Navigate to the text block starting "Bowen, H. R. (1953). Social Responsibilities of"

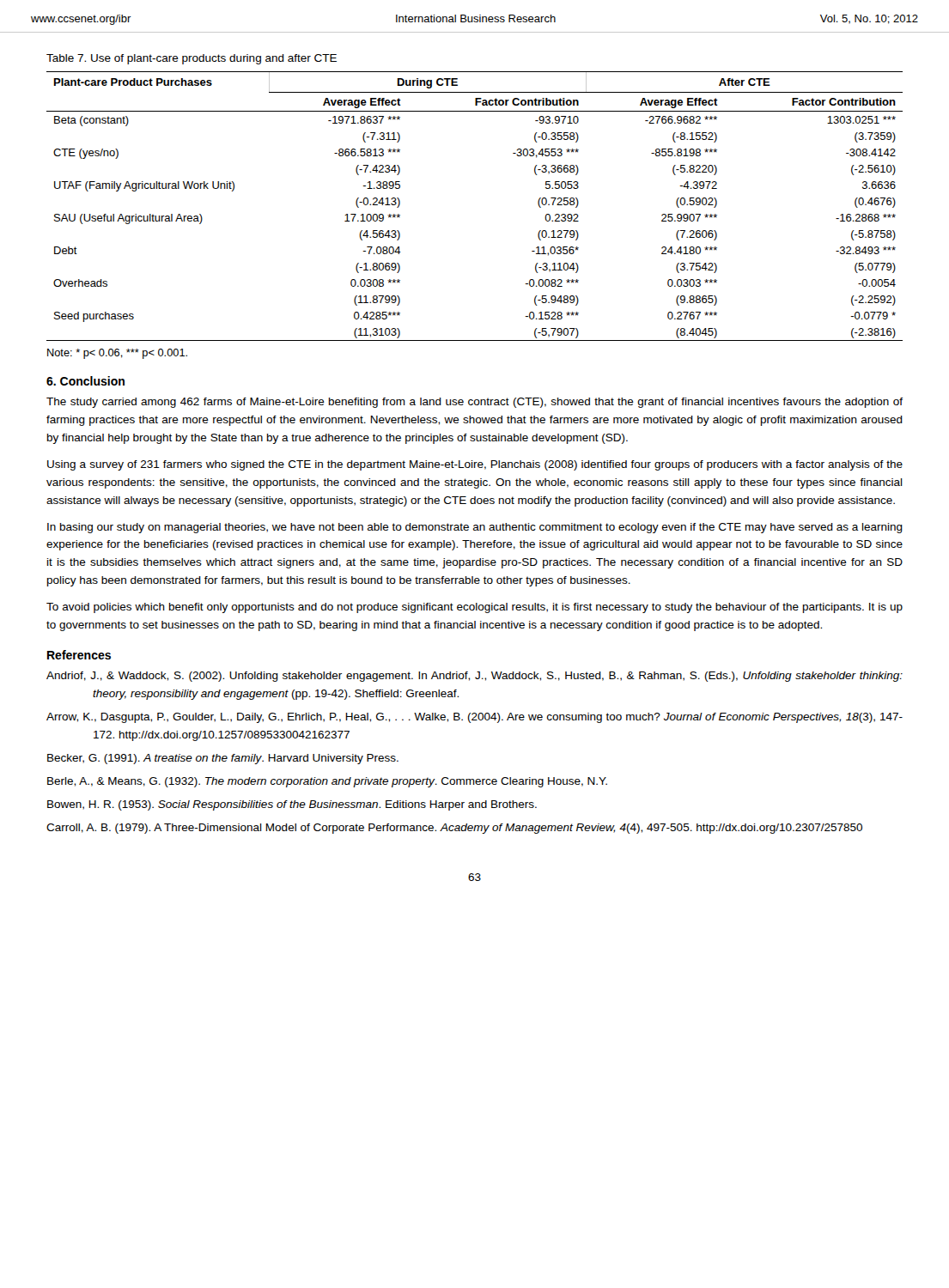[x=292, y=804]
